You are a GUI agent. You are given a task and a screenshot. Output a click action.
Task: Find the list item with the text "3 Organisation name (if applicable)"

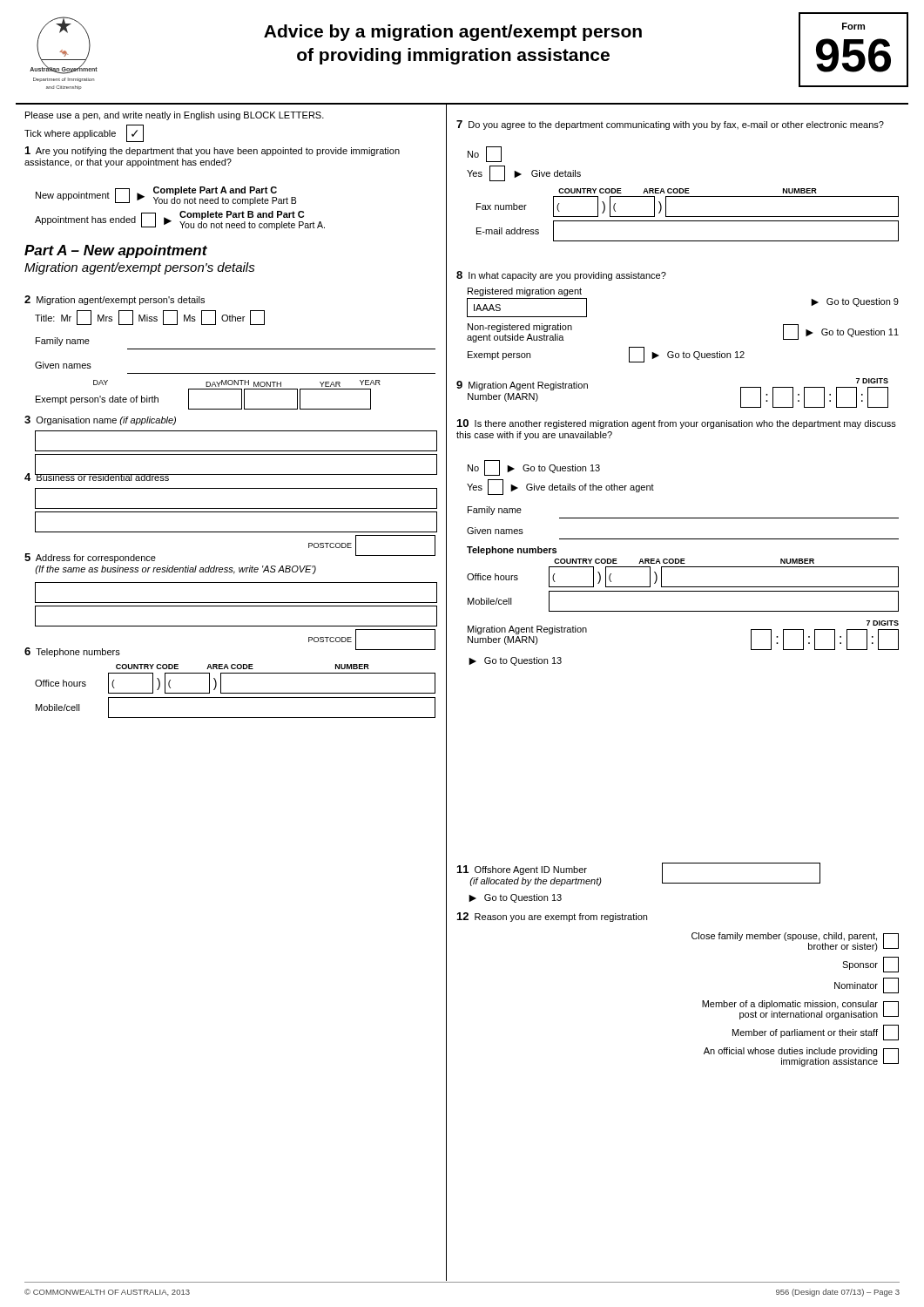[100, 420]
